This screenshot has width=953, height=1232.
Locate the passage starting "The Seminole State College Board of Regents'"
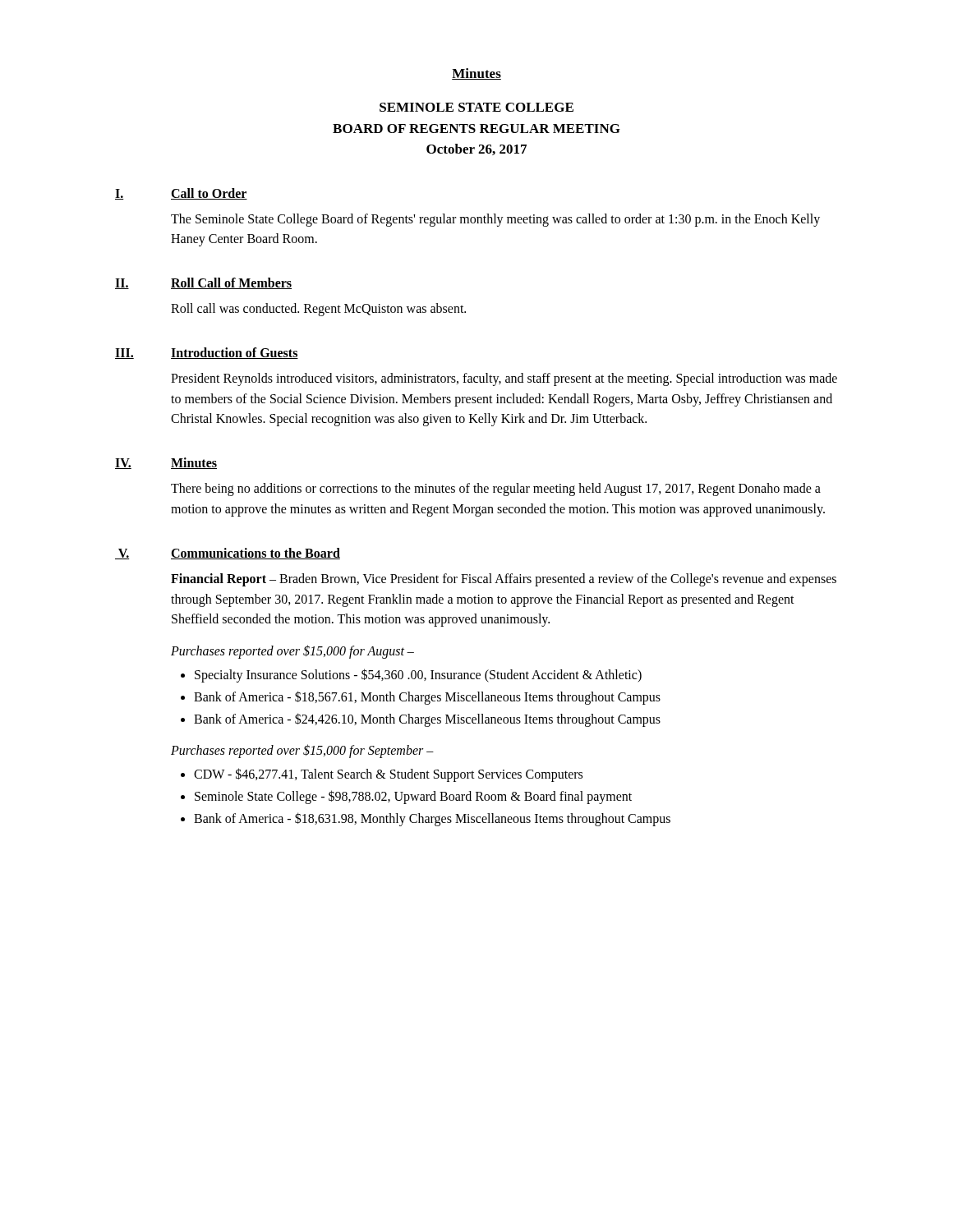[x=496, y=229]
